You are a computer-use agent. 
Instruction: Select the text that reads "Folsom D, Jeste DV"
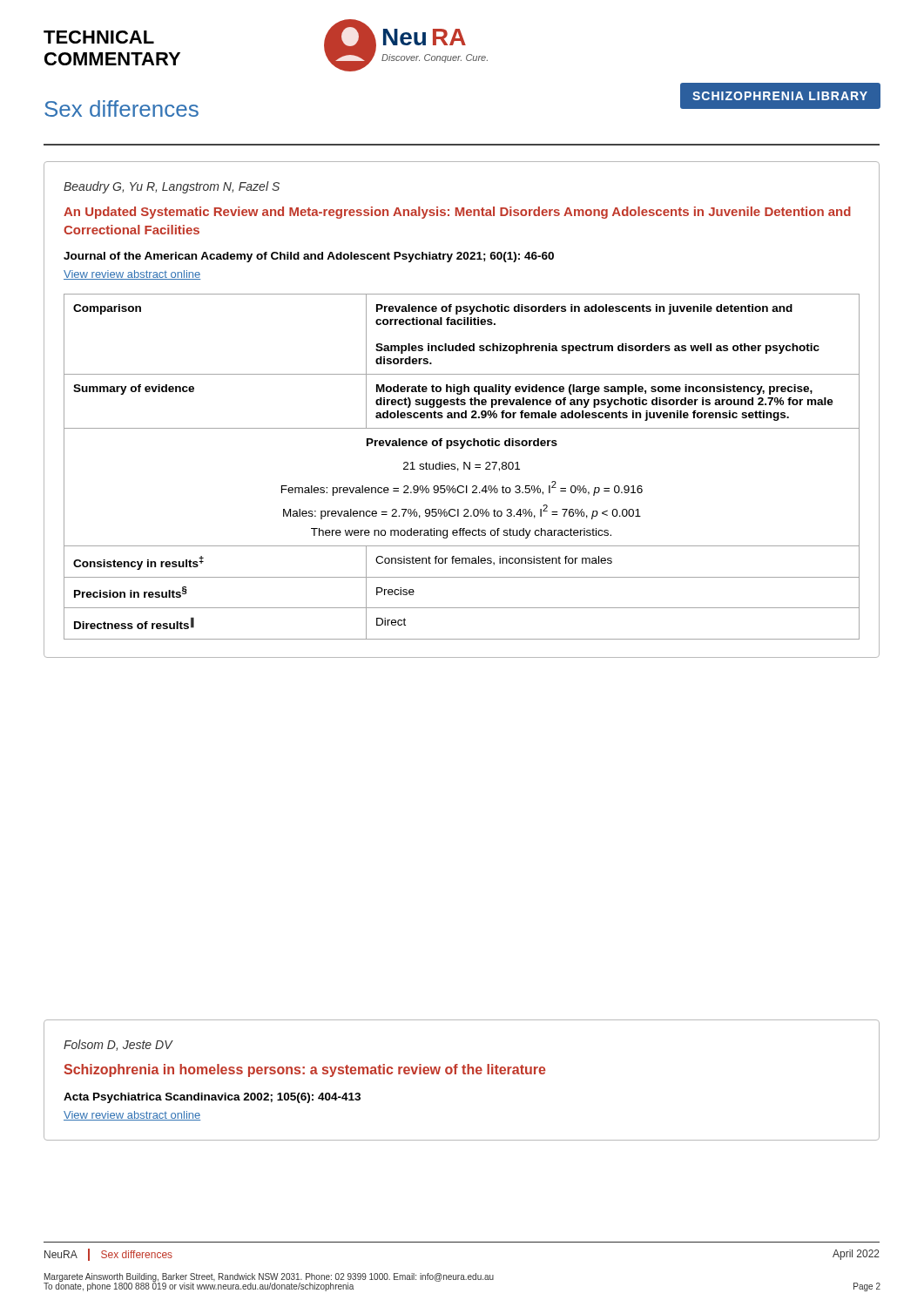118,1045
